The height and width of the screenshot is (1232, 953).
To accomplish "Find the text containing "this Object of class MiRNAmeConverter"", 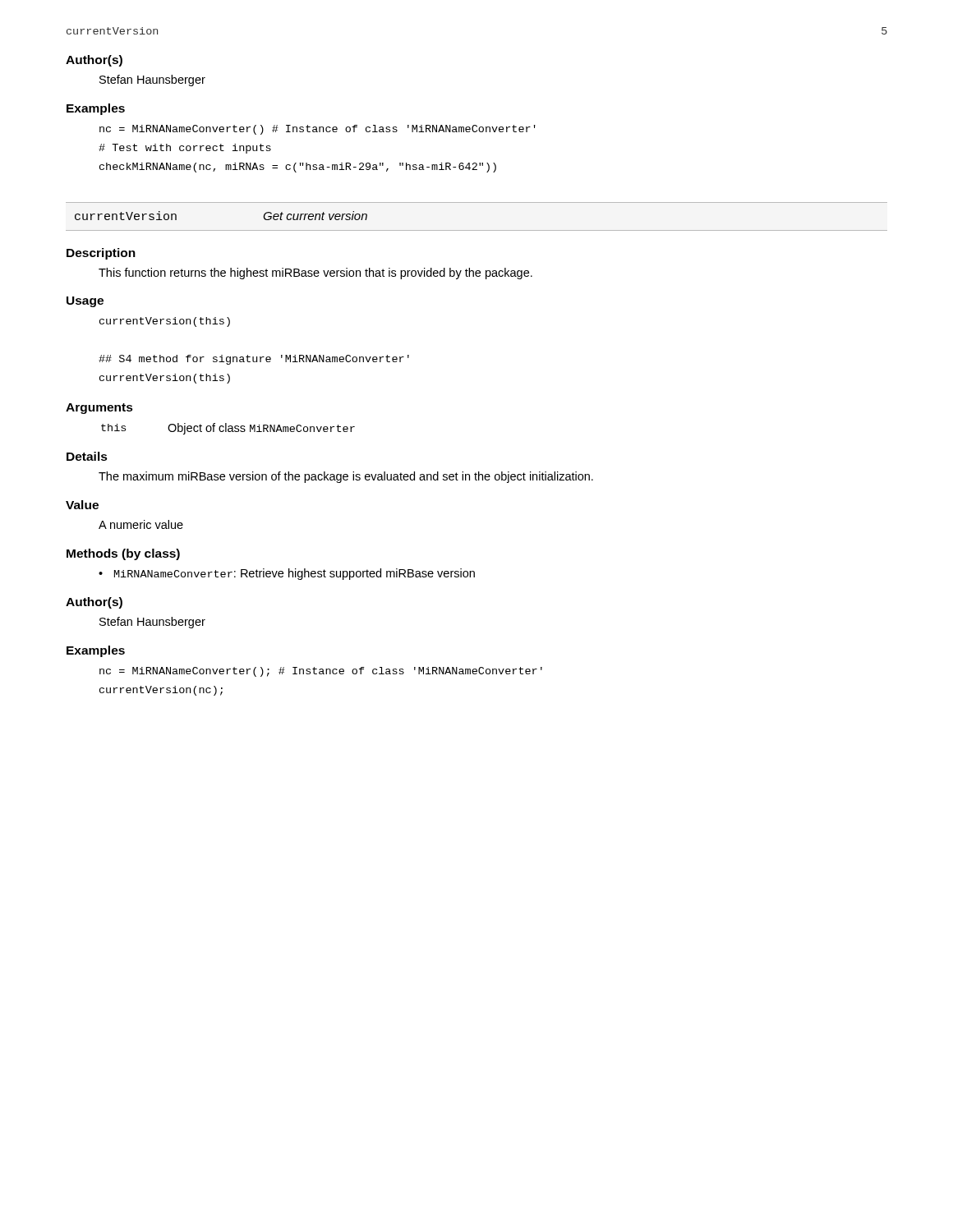I will click(x=228, y=428).
